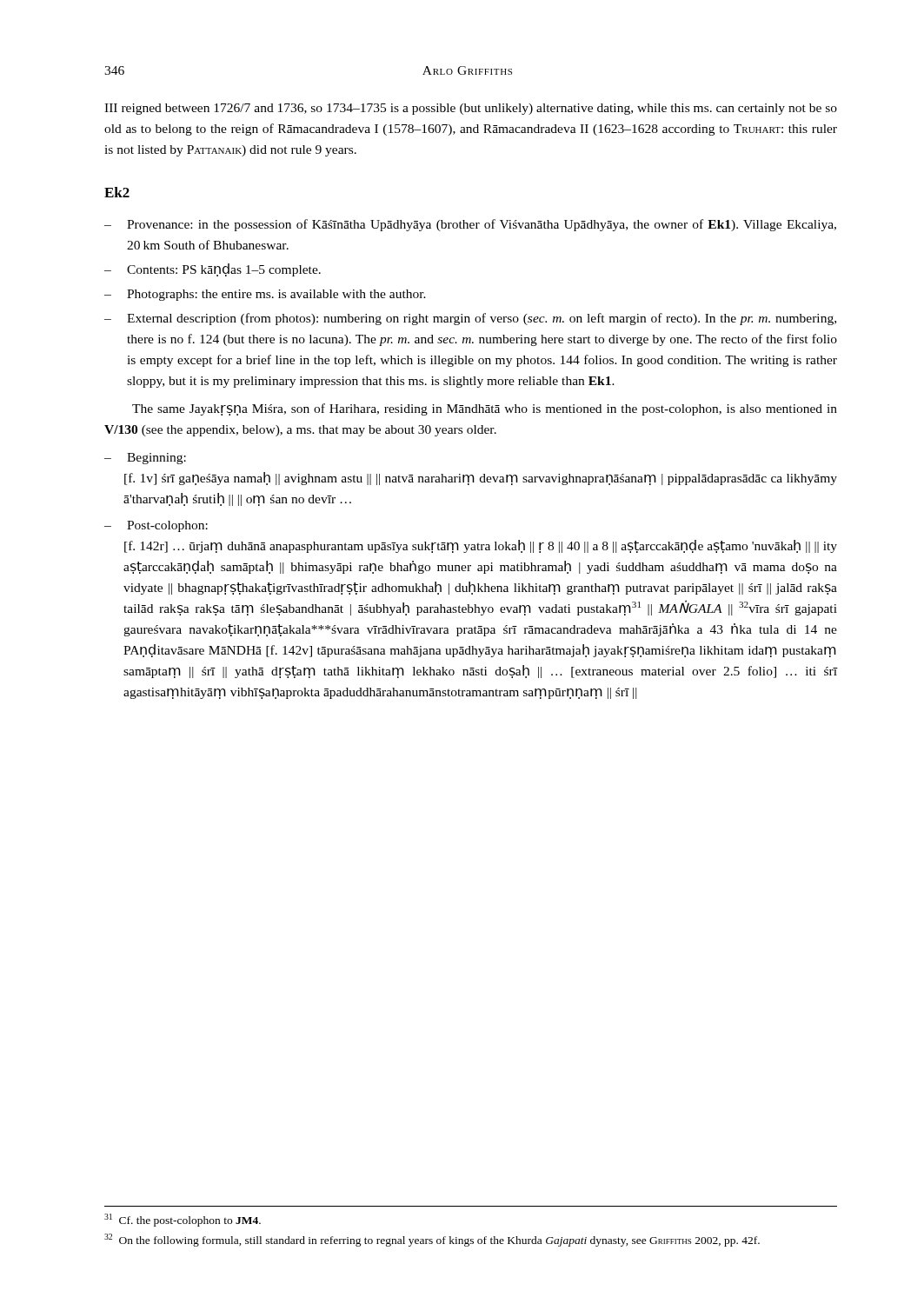Click where it says "– Beginning:"
The height and width of the screenshot is (1304, 924).
pyautogui.click(x=145, y=459)
